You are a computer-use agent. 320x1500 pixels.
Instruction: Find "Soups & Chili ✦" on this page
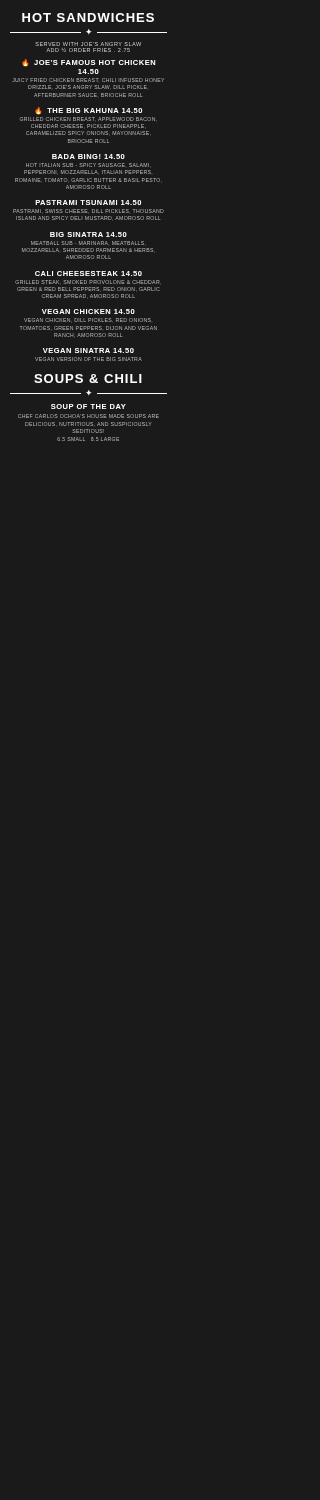point(88,385)
